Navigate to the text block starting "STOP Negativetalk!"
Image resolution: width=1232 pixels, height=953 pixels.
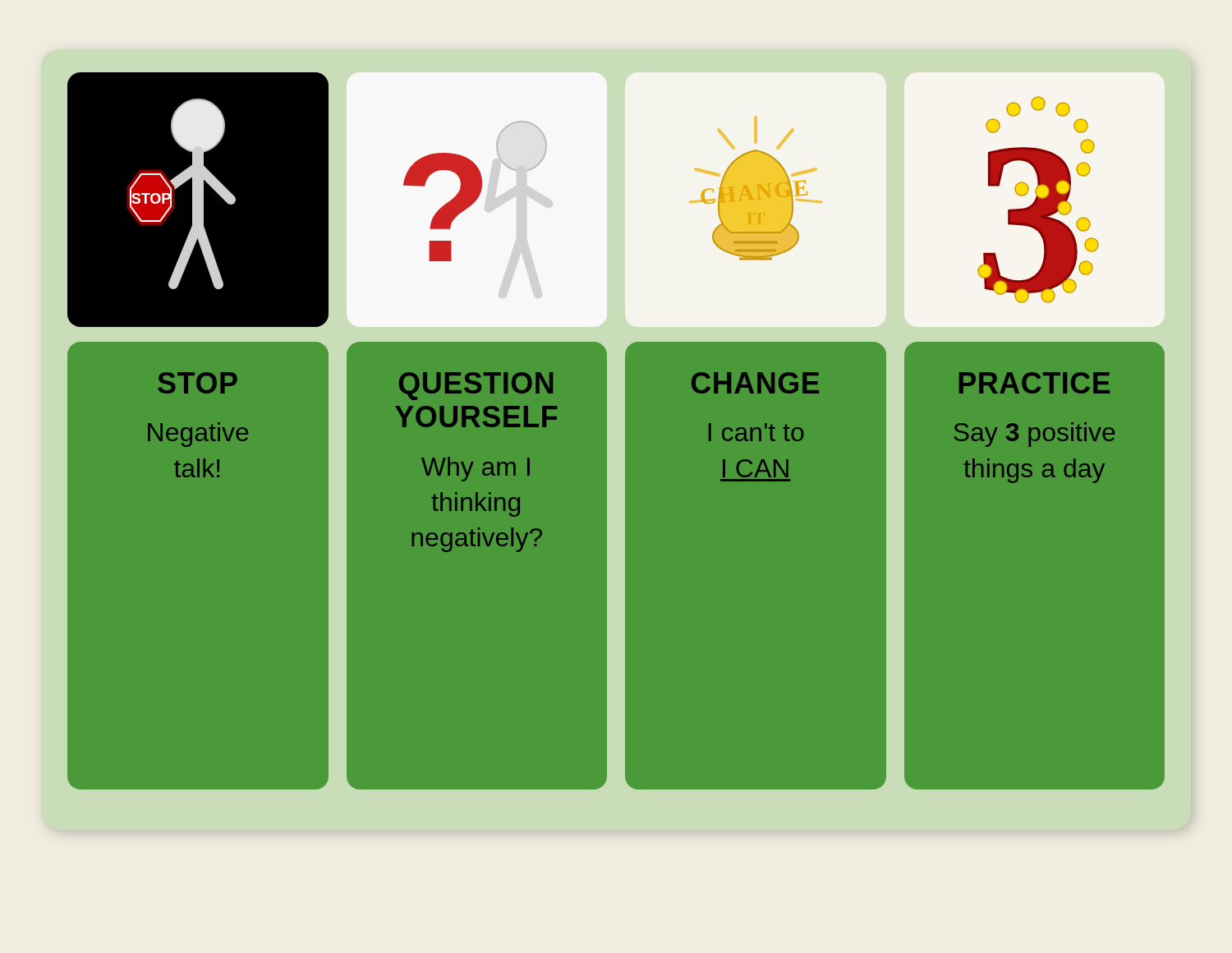click(198, 426)
